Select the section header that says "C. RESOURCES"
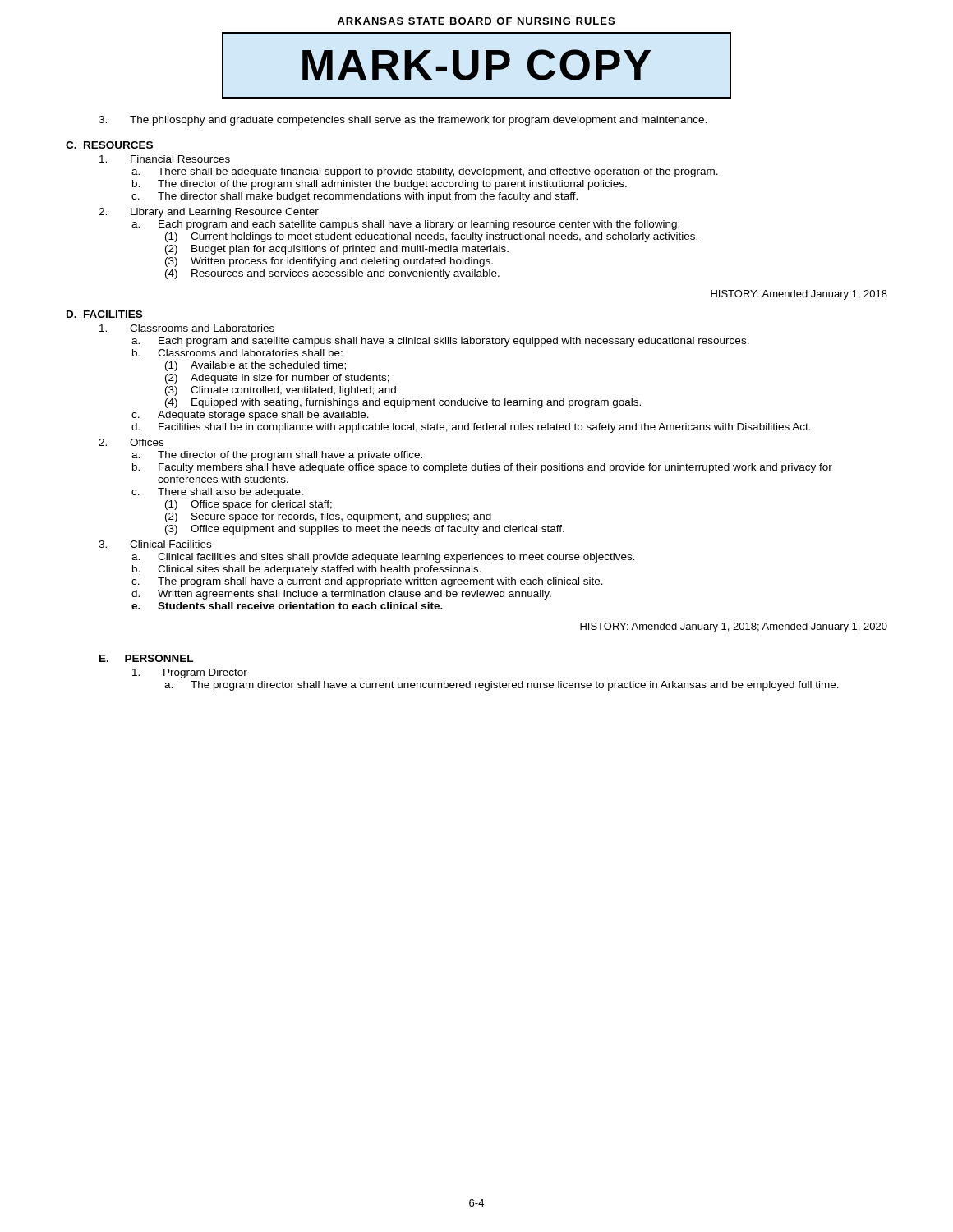953x1232 pixels. 109,145
